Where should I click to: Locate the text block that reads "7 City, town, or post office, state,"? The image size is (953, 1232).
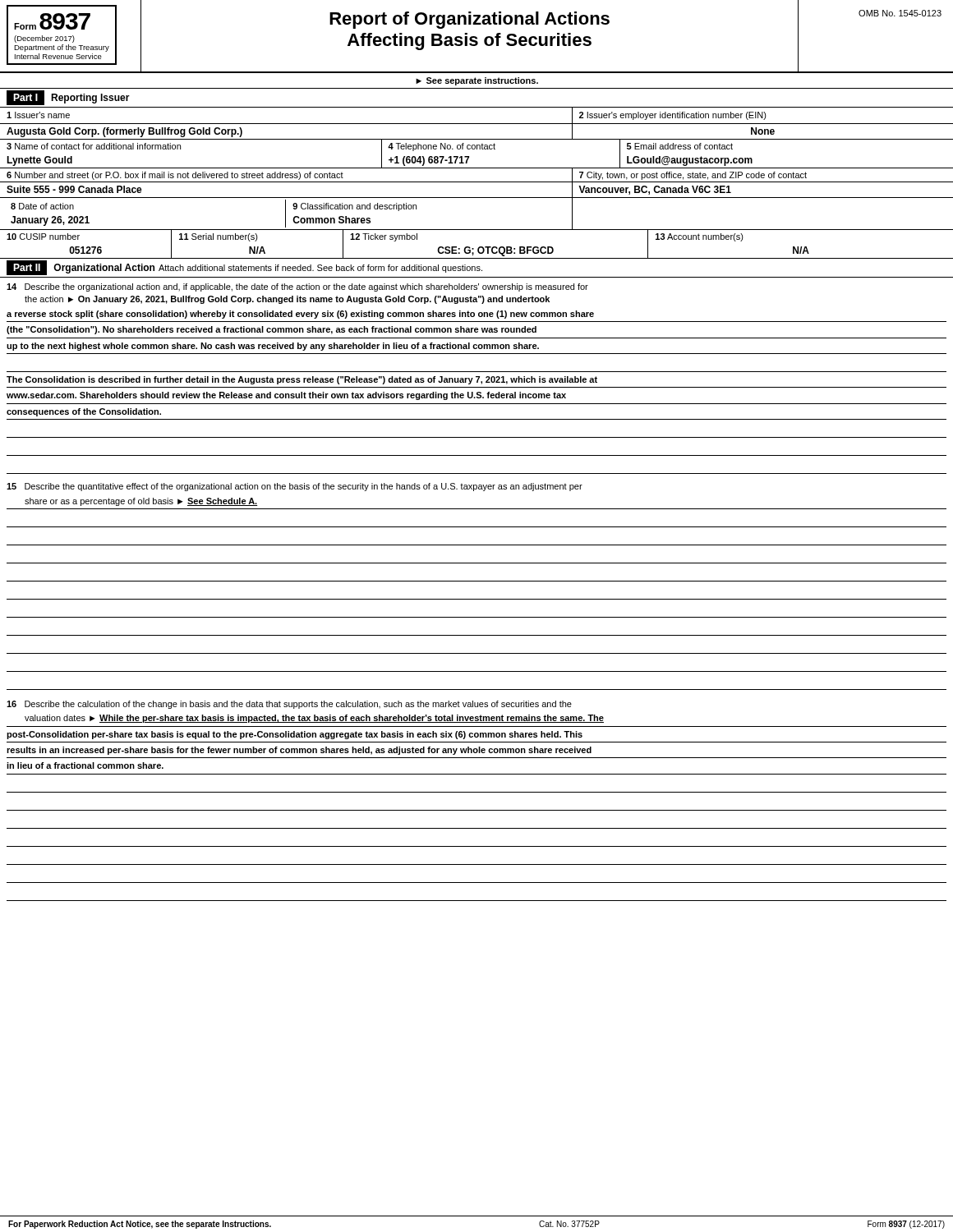tap(693, 175)
